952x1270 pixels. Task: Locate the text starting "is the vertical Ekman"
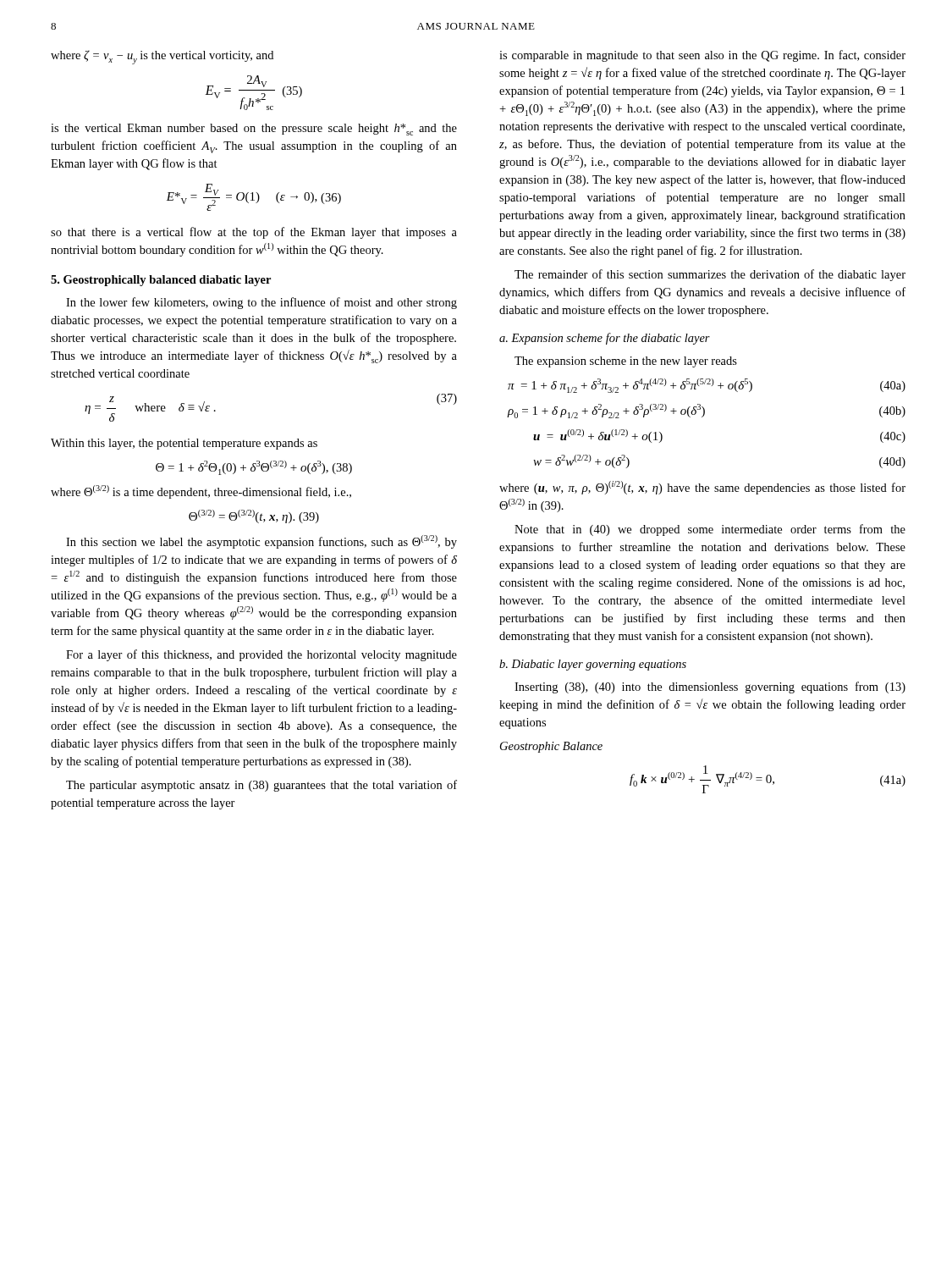click(254, 146)
